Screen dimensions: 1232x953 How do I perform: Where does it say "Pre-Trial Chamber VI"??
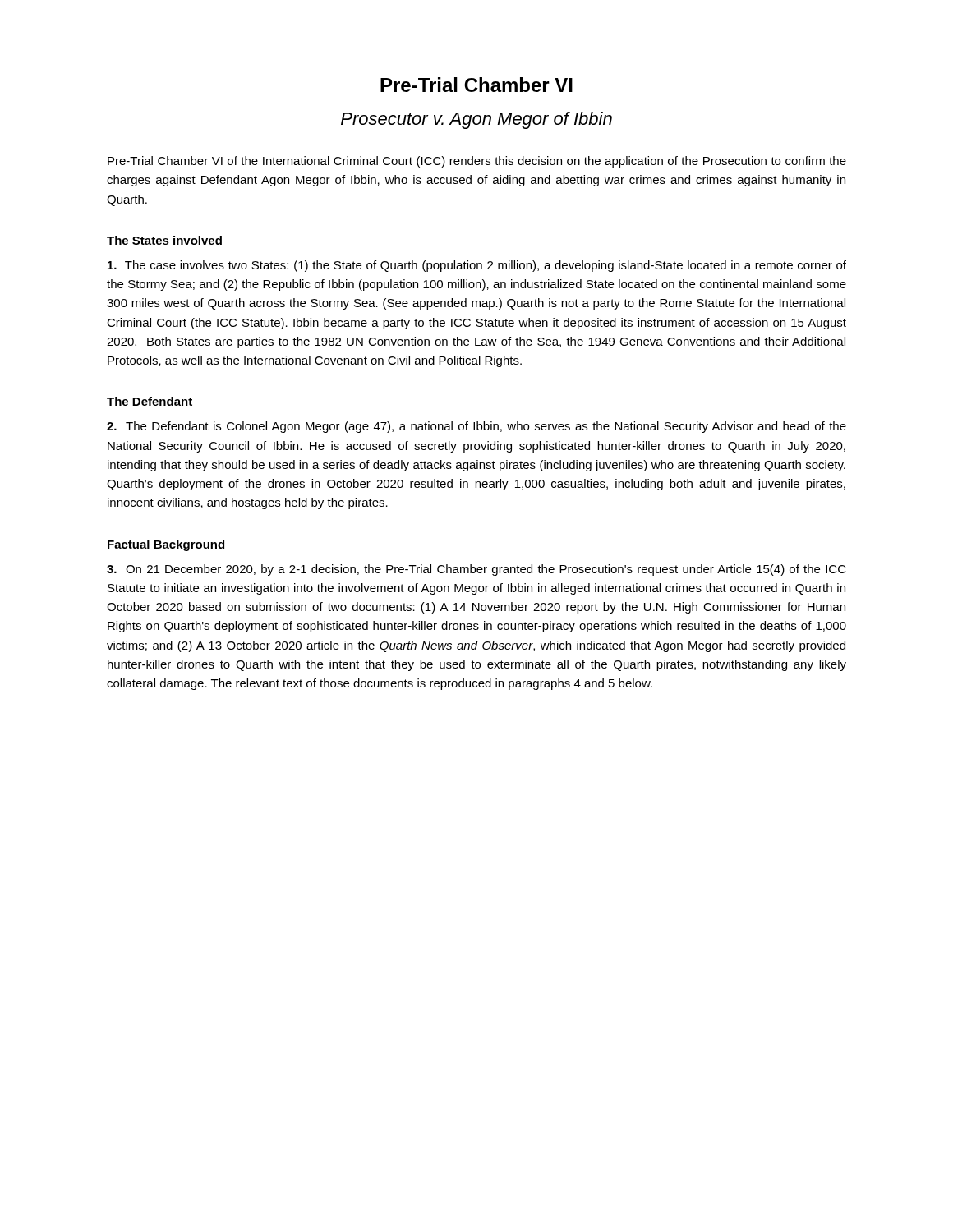point(476,85)
